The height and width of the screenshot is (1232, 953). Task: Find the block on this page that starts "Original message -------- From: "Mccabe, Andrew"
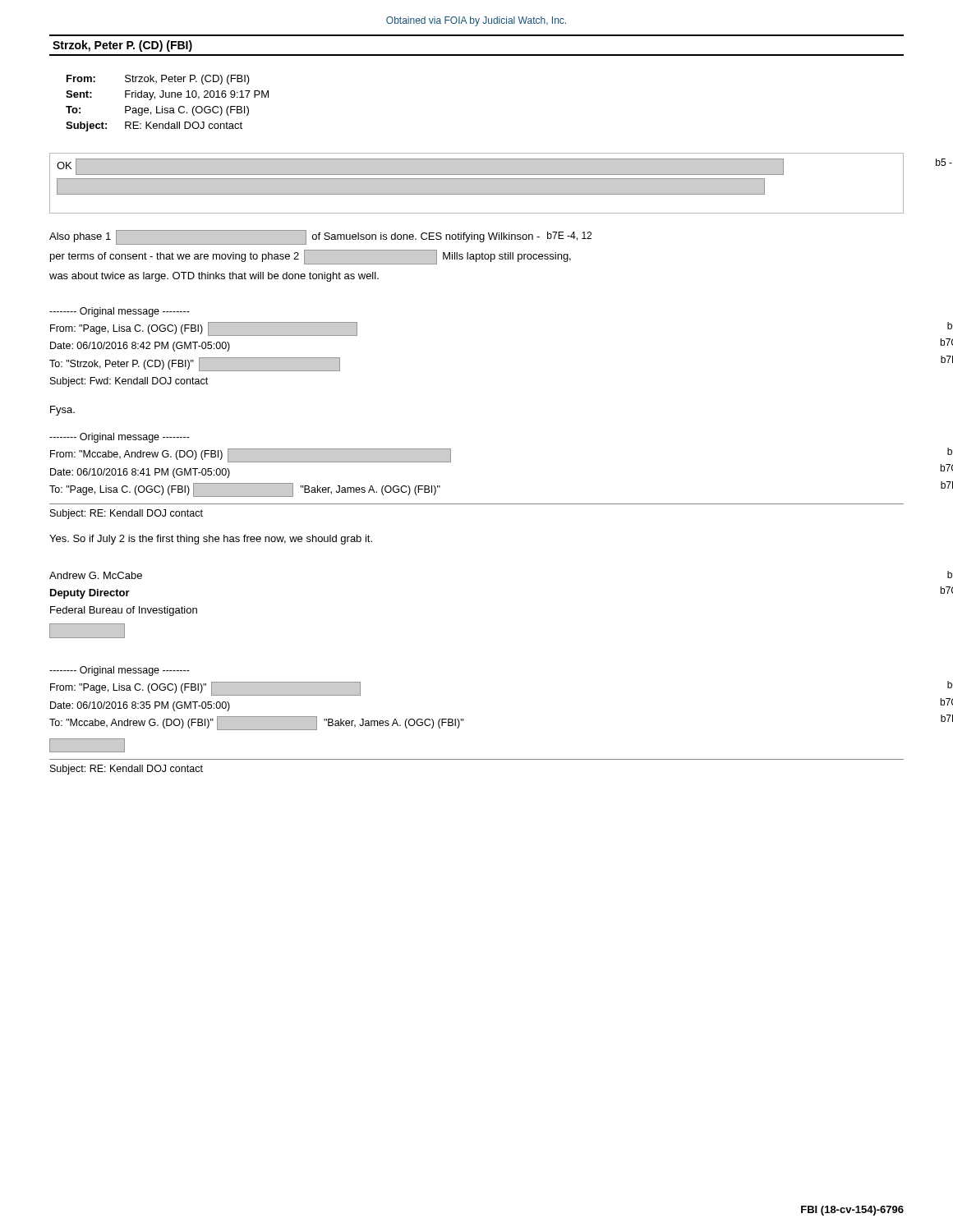[x=120, y=438]
